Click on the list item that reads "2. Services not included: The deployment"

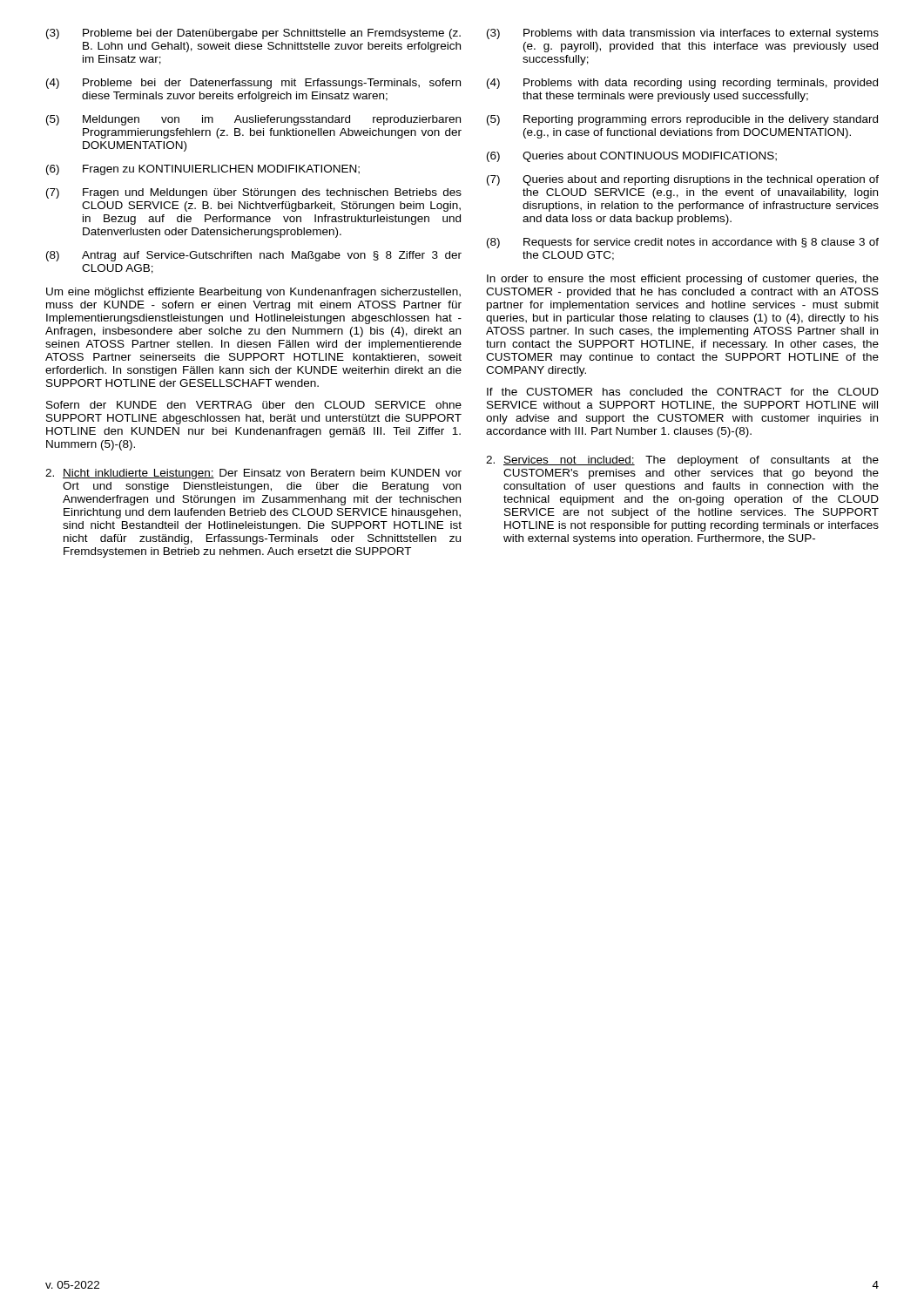tap(682, 499)
